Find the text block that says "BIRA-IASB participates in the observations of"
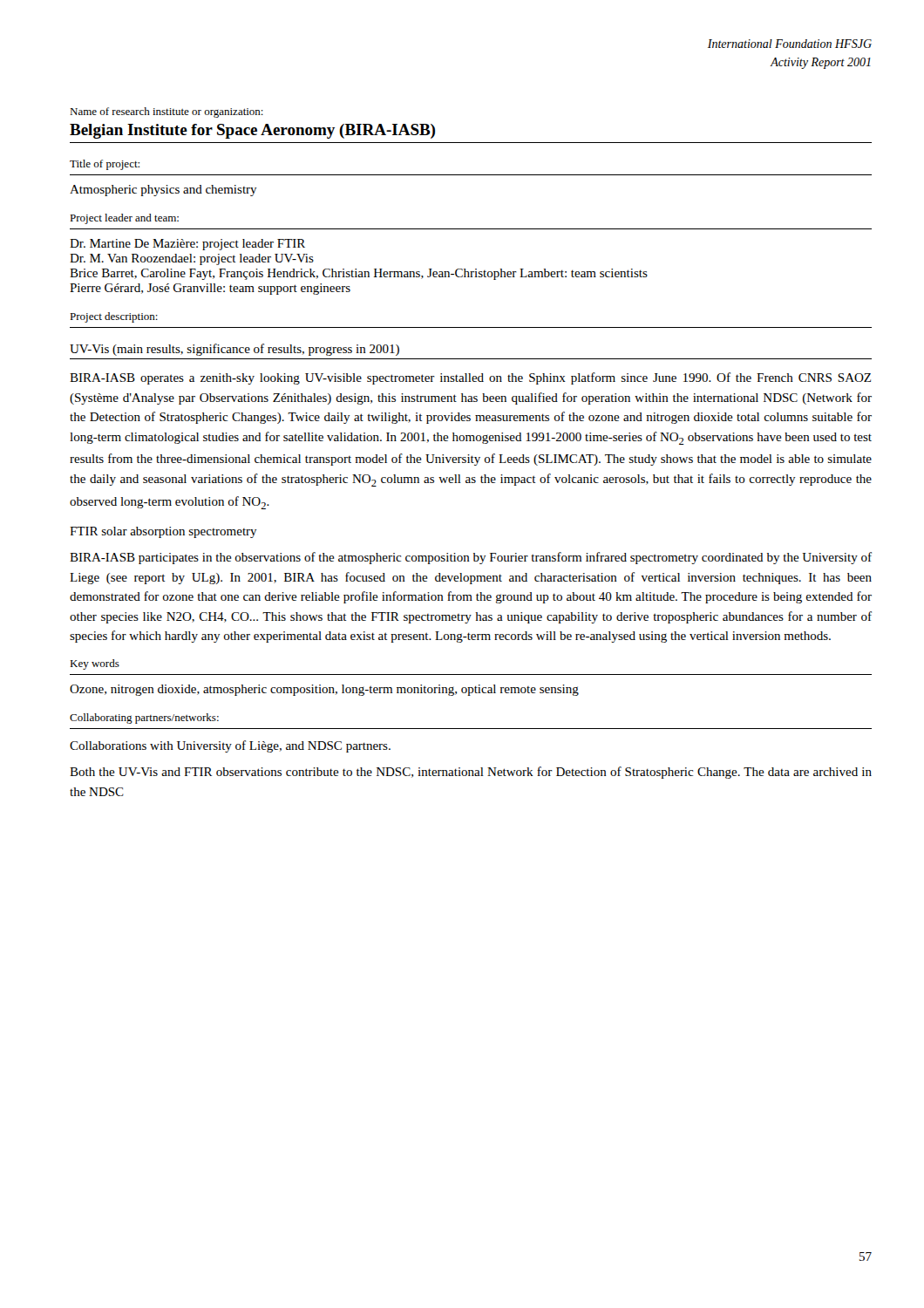This screenshot has height=1308, width=924. point(471,597)
